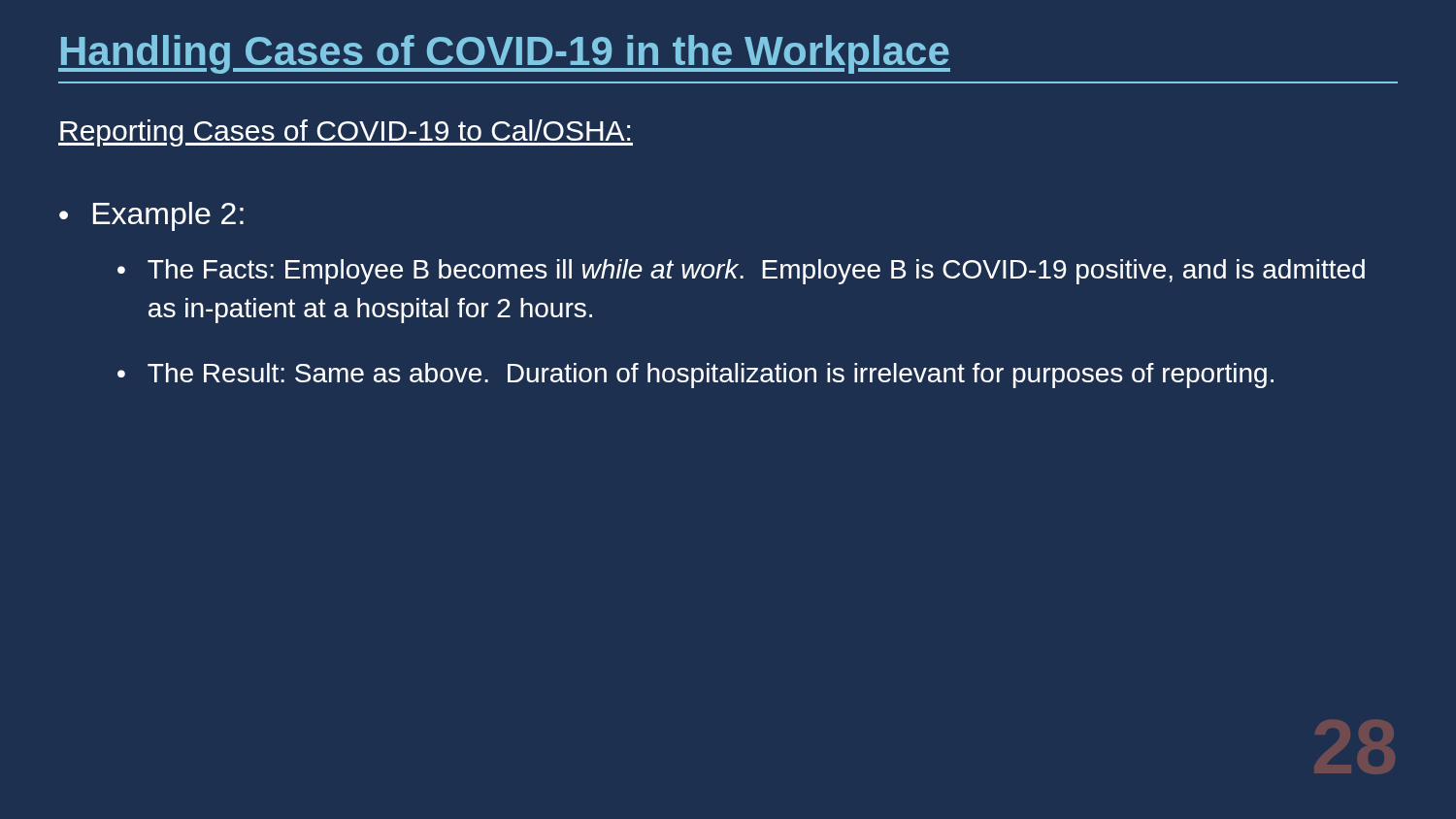Viewport: 1456px width, 819px height.
Task: Locate the title that reads "Handling Cases of COVID-19 in the Workplace"
Action: point(728,56)
